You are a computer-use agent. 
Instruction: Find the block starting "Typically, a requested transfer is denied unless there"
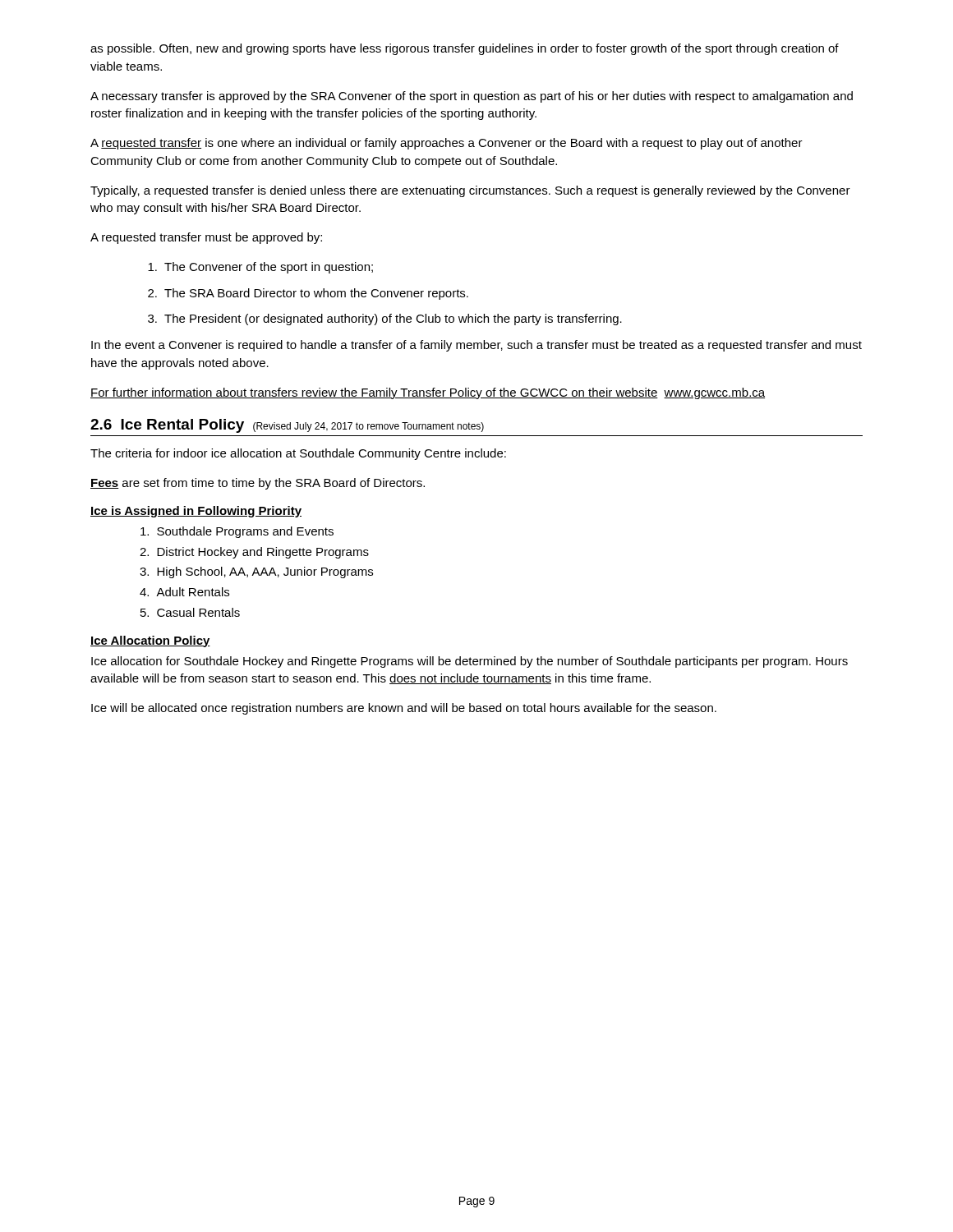476,199
